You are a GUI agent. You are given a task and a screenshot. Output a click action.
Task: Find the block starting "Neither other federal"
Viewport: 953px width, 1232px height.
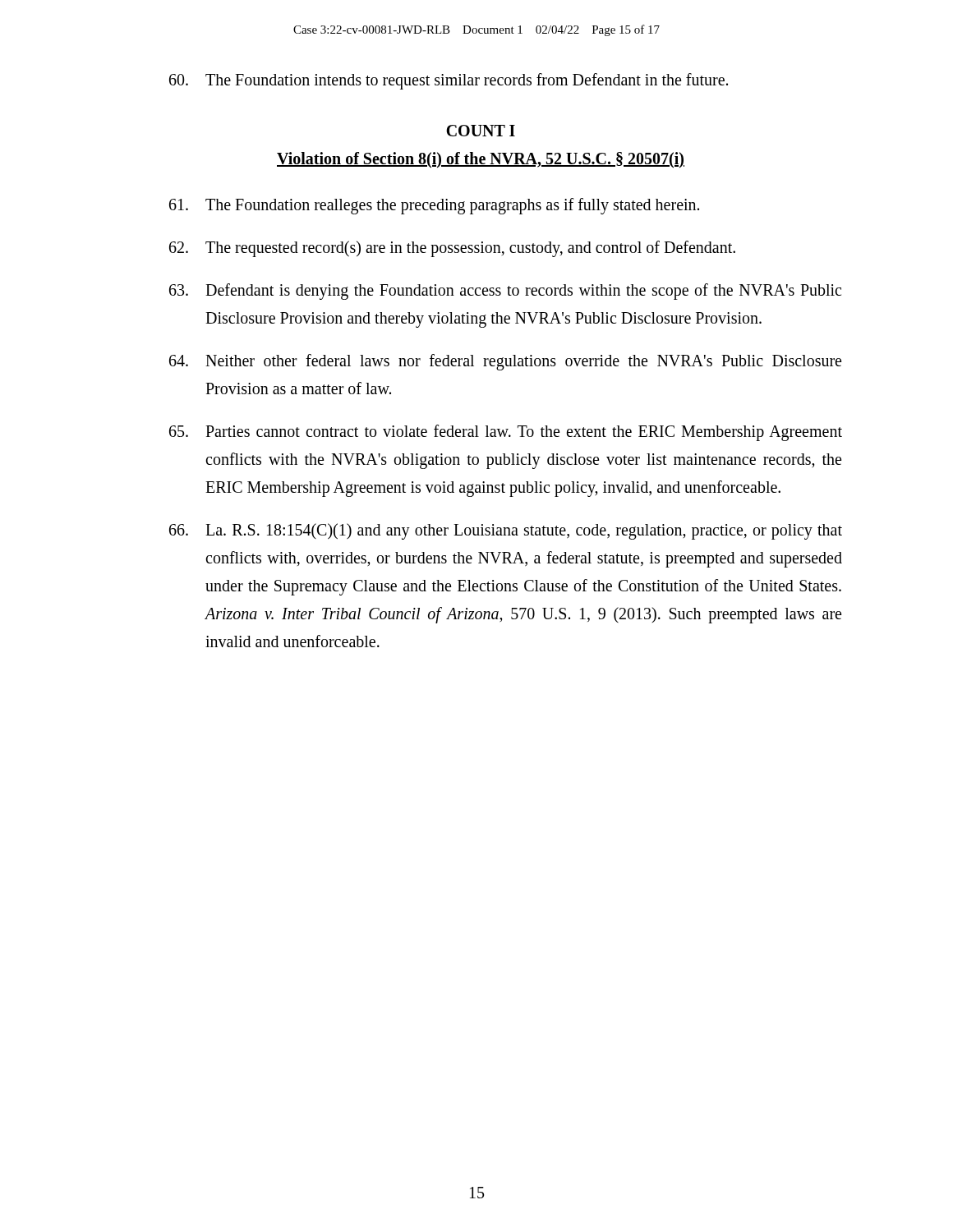[479, 375]
